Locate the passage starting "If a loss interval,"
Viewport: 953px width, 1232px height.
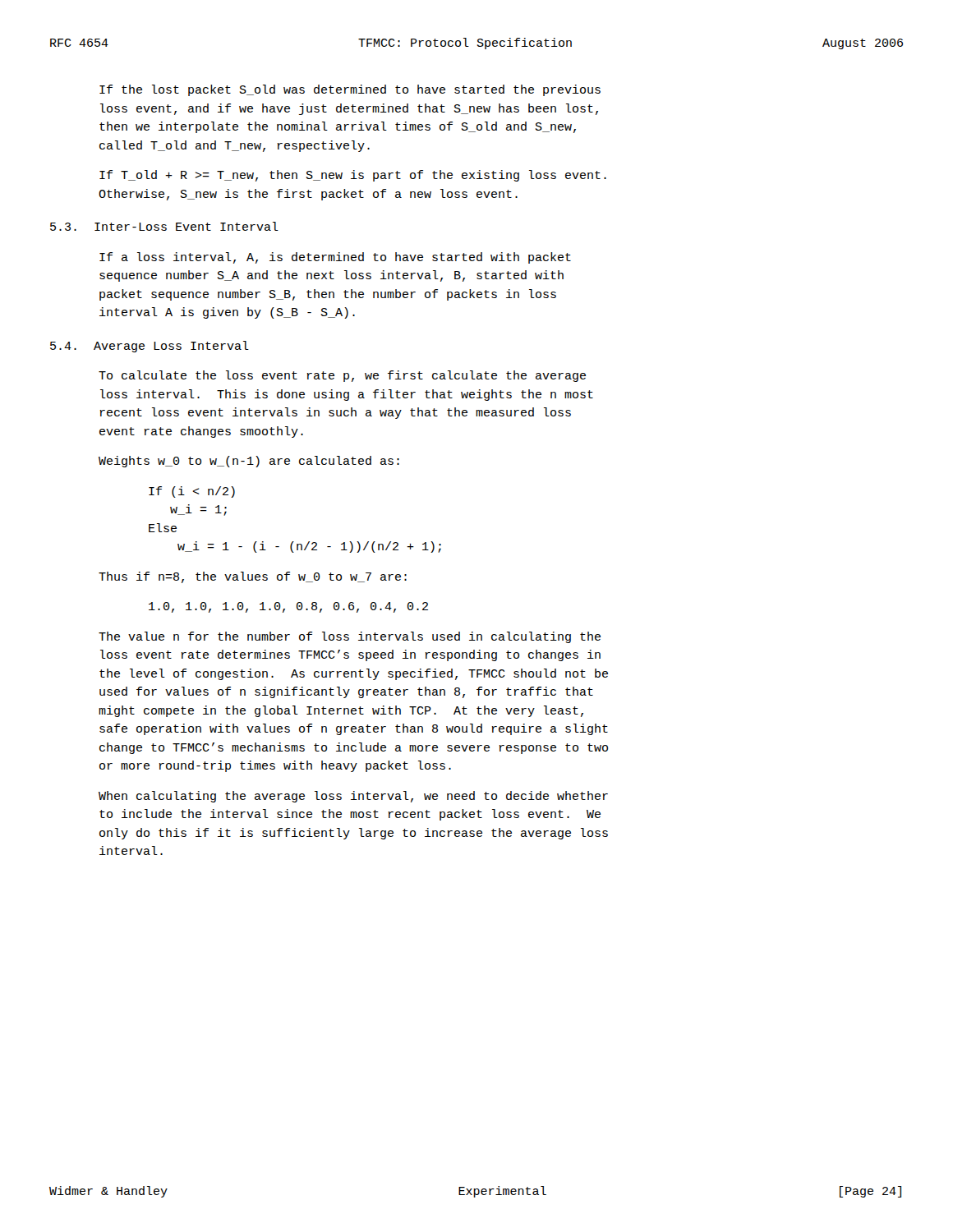(x=335, y=286)
